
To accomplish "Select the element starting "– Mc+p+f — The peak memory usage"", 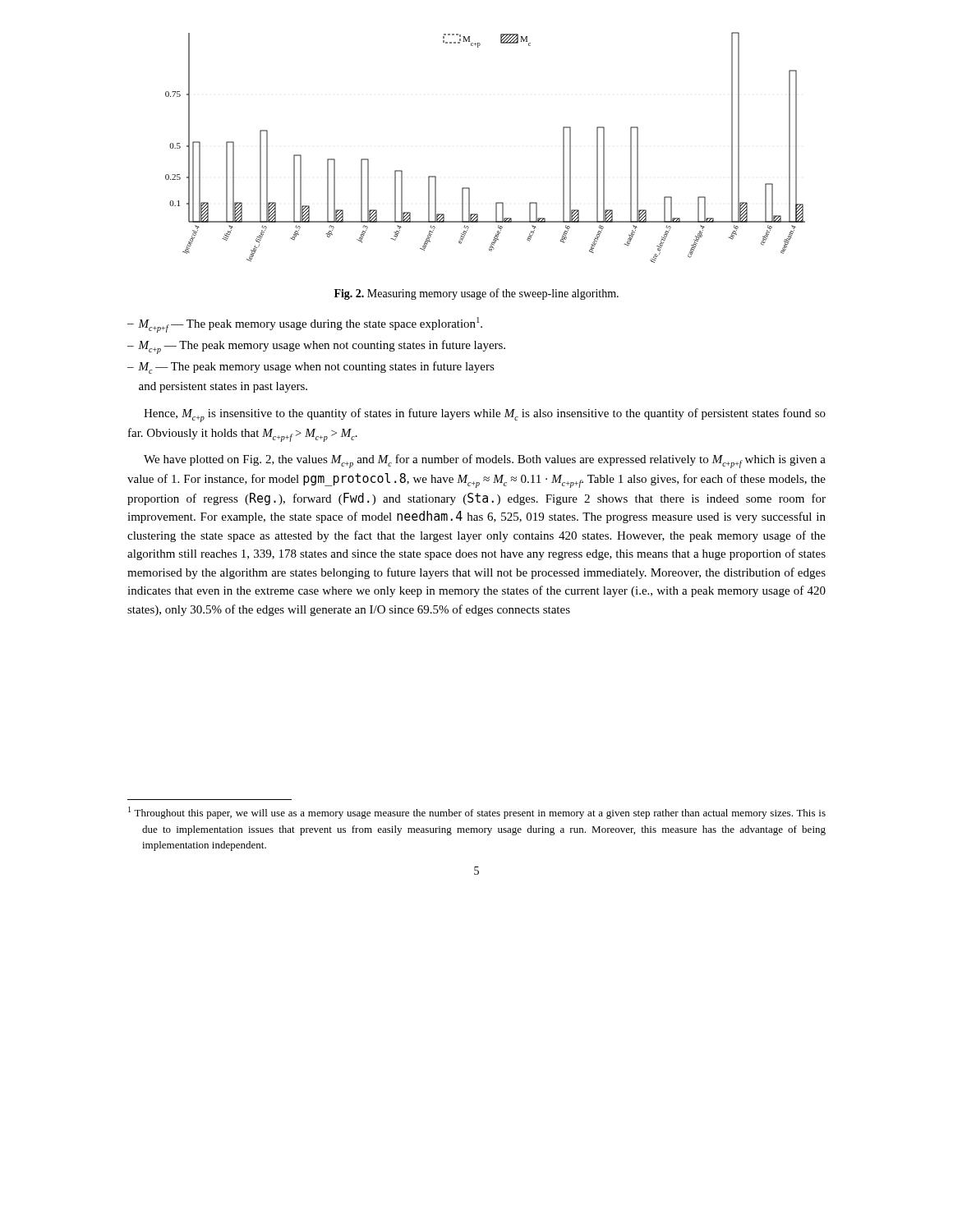I will point(305,324).
